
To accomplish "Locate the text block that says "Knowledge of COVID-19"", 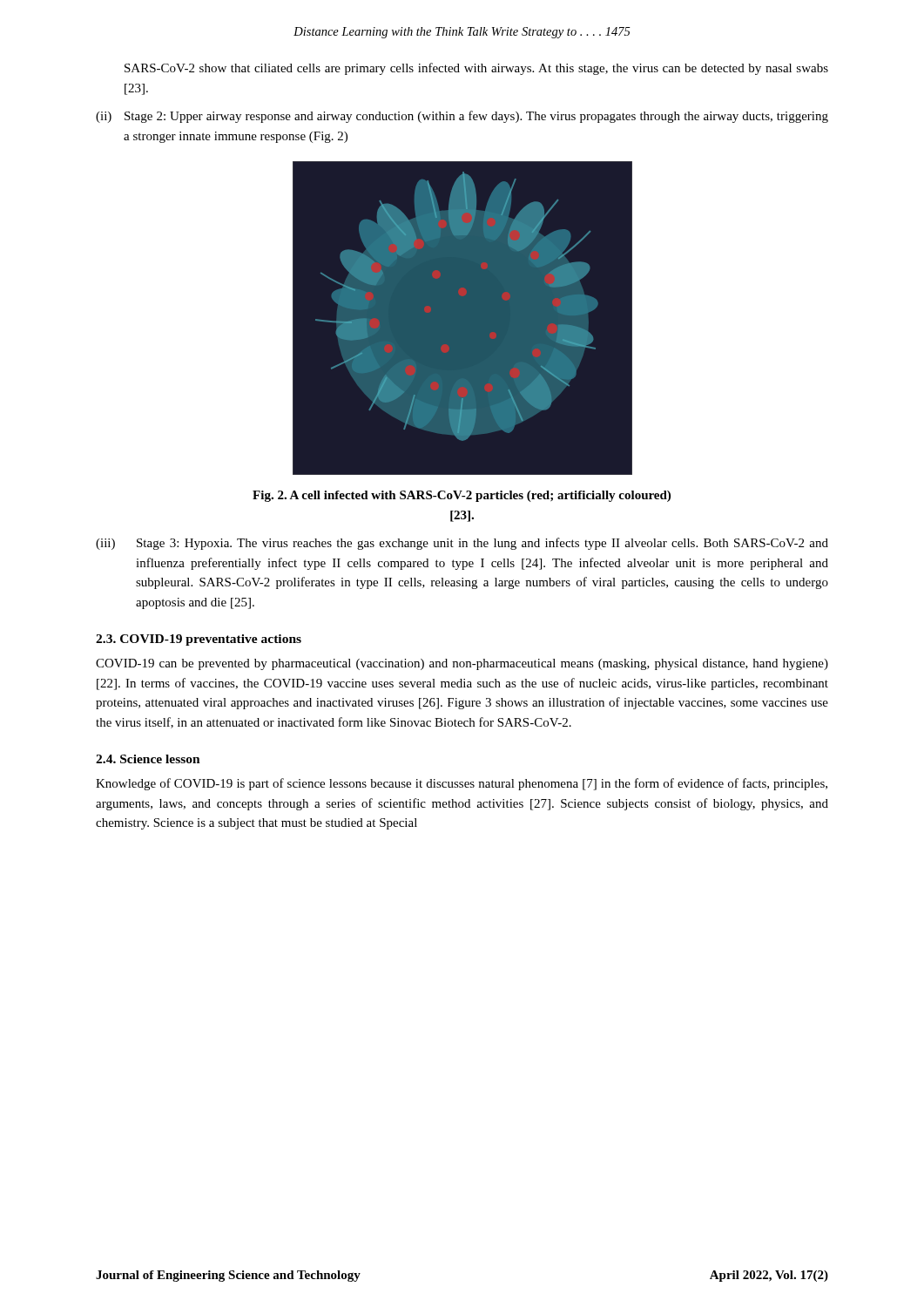I will click(462, 803).
